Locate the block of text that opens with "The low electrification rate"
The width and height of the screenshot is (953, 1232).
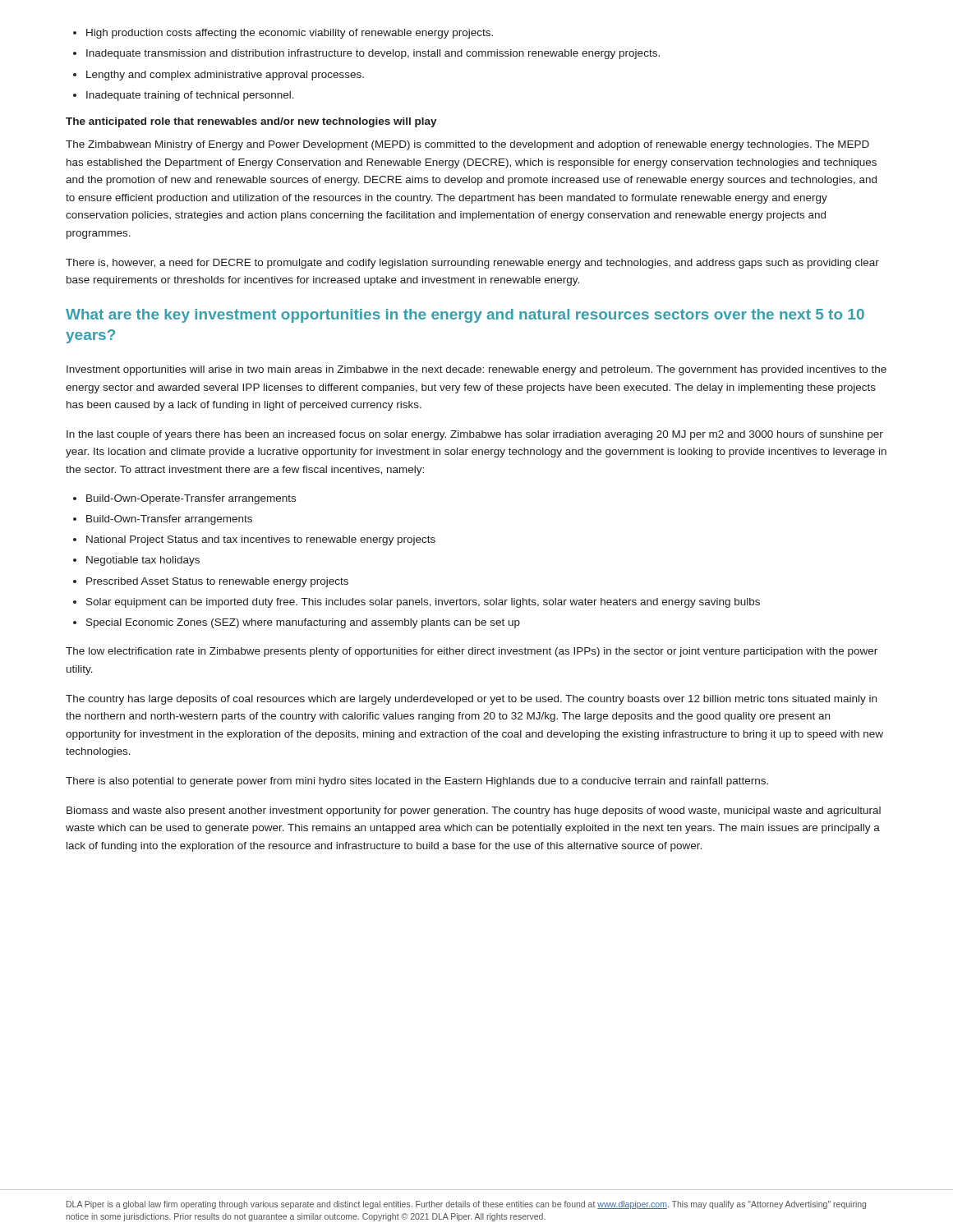coord(472,660)
